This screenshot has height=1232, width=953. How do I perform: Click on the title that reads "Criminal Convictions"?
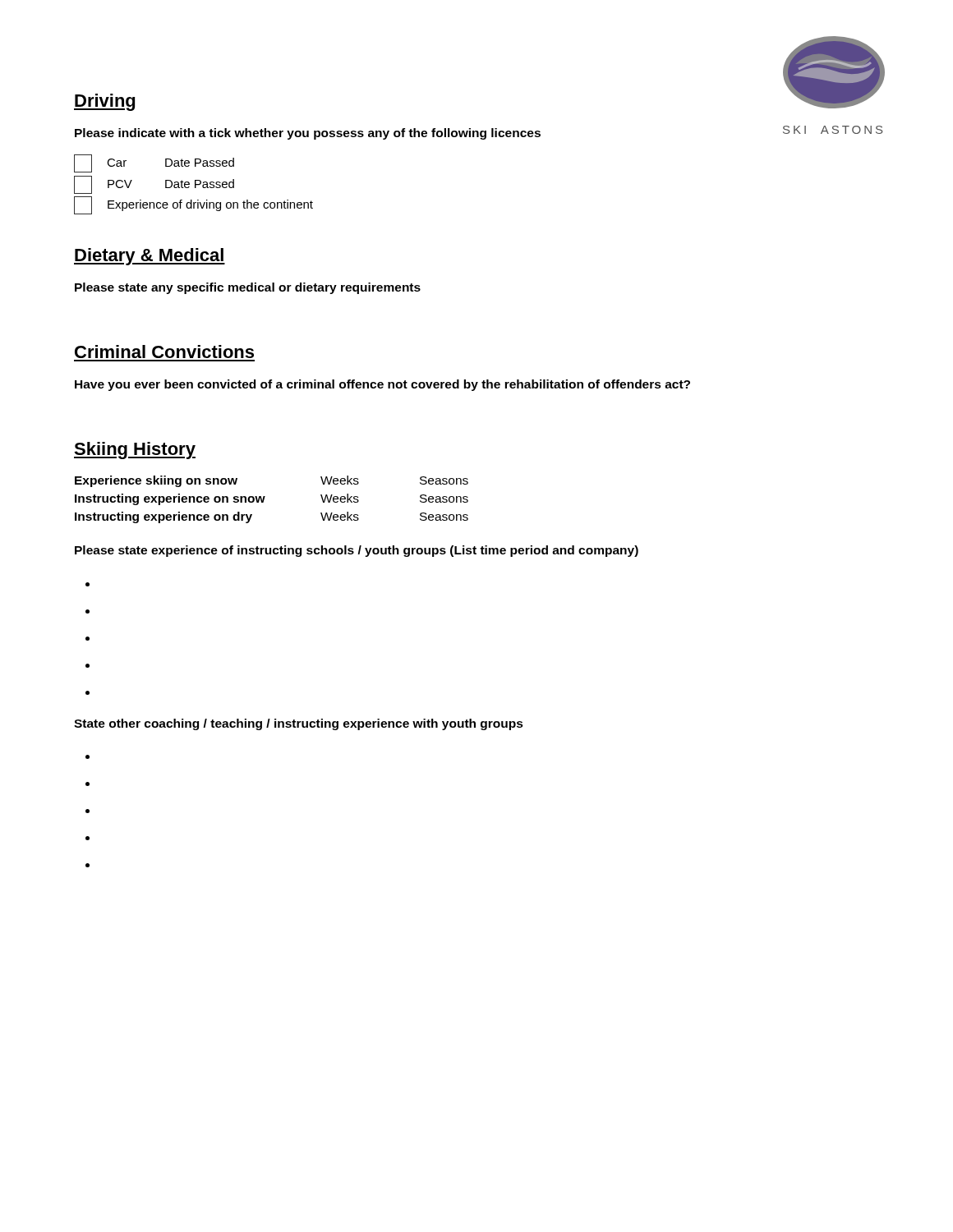(x=164, y=352)
